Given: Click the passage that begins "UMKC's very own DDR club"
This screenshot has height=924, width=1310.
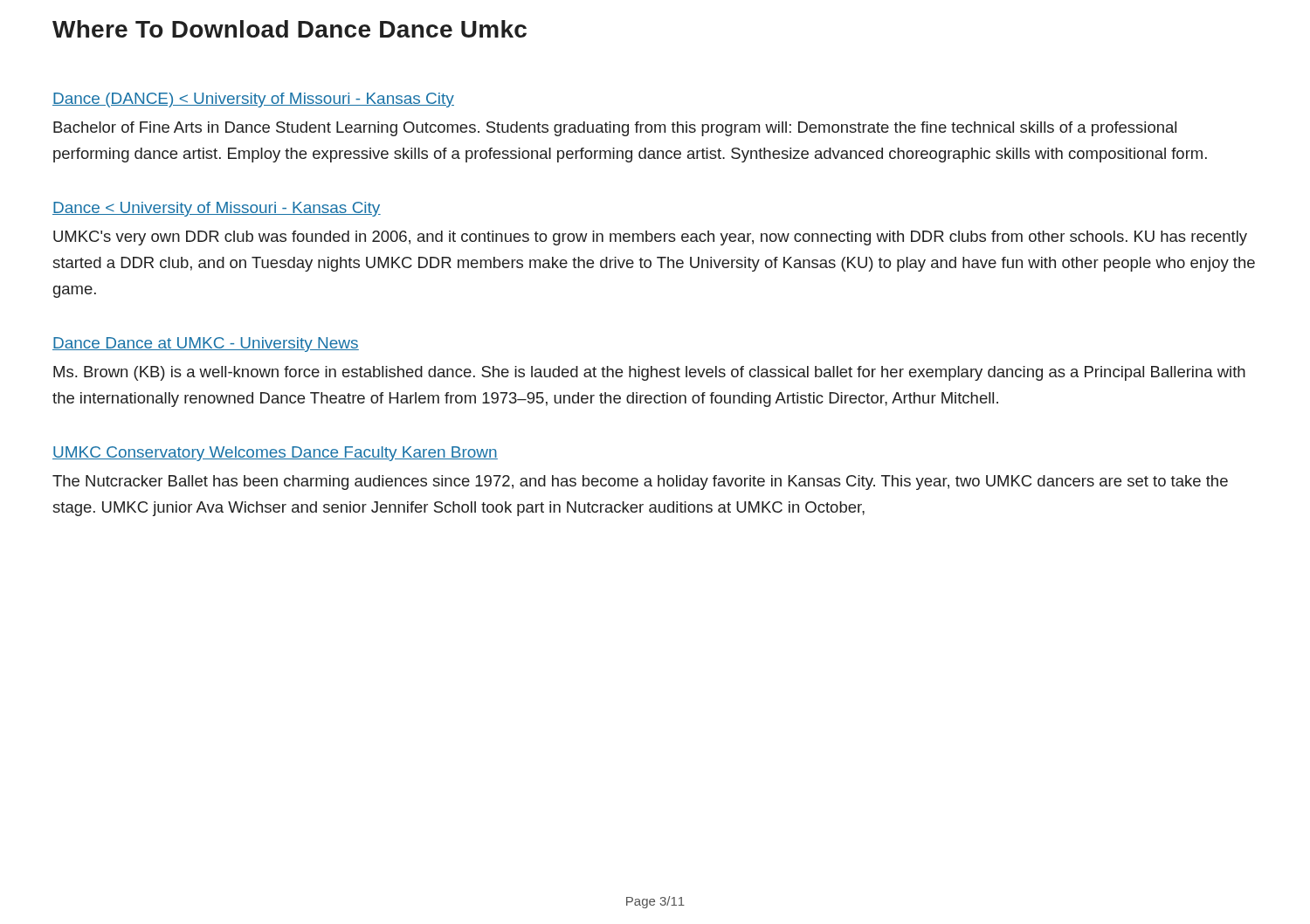Looking at the screenshot, I should tap(655, 263).
